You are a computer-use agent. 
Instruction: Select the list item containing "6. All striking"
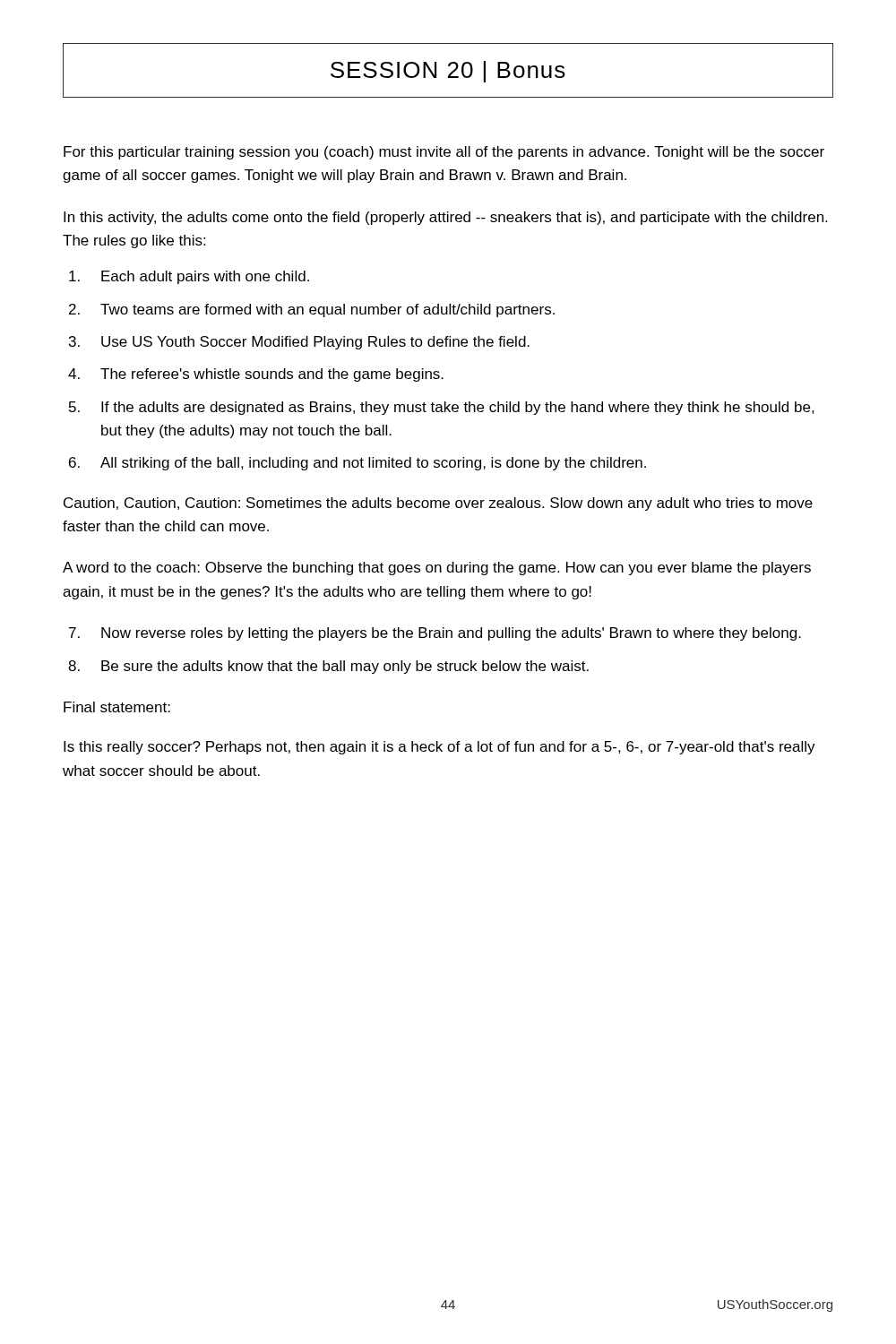pyautogui.click(x=355, y=464)
